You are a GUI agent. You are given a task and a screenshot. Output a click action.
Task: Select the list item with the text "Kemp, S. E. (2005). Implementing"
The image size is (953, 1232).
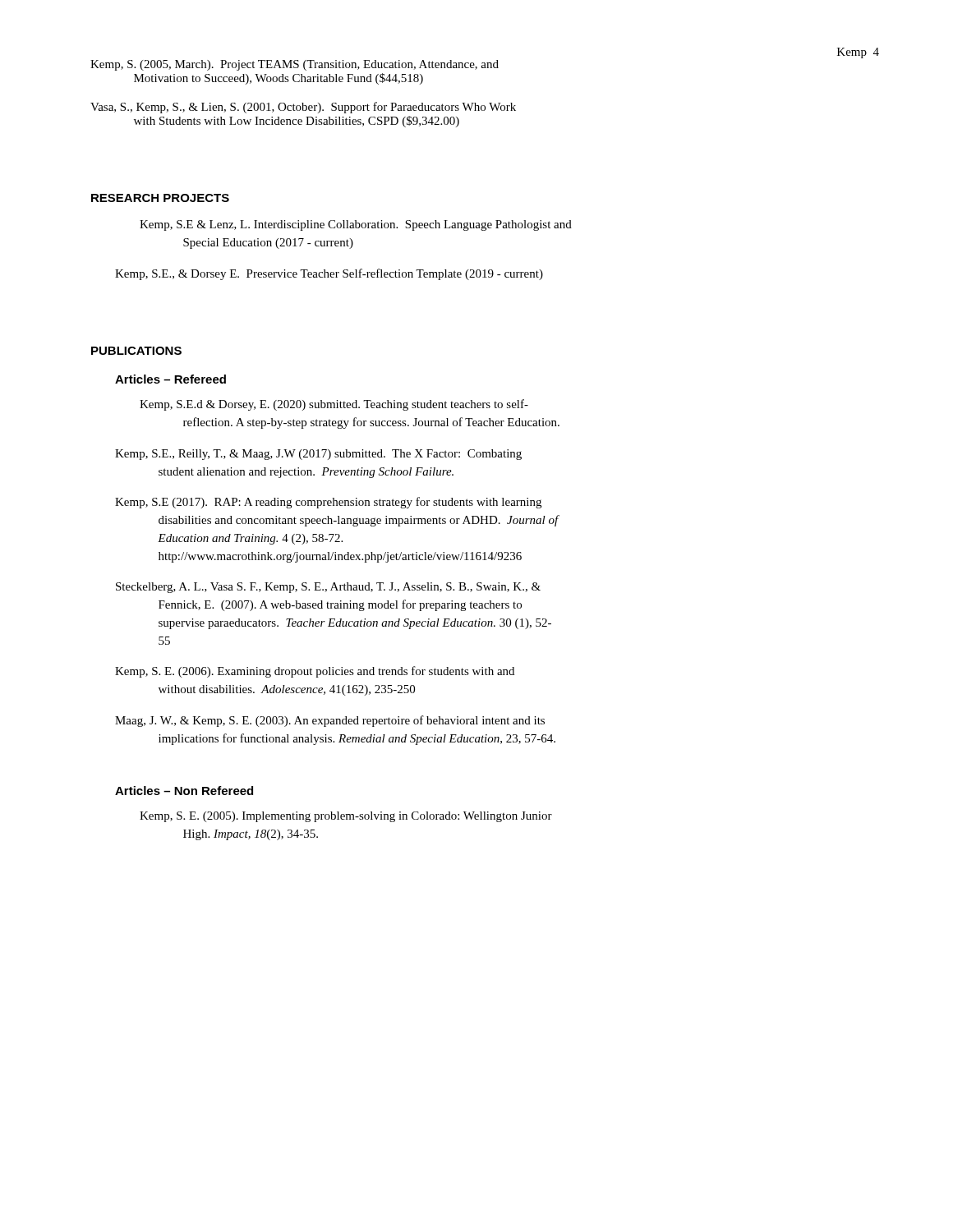[346, 825]
